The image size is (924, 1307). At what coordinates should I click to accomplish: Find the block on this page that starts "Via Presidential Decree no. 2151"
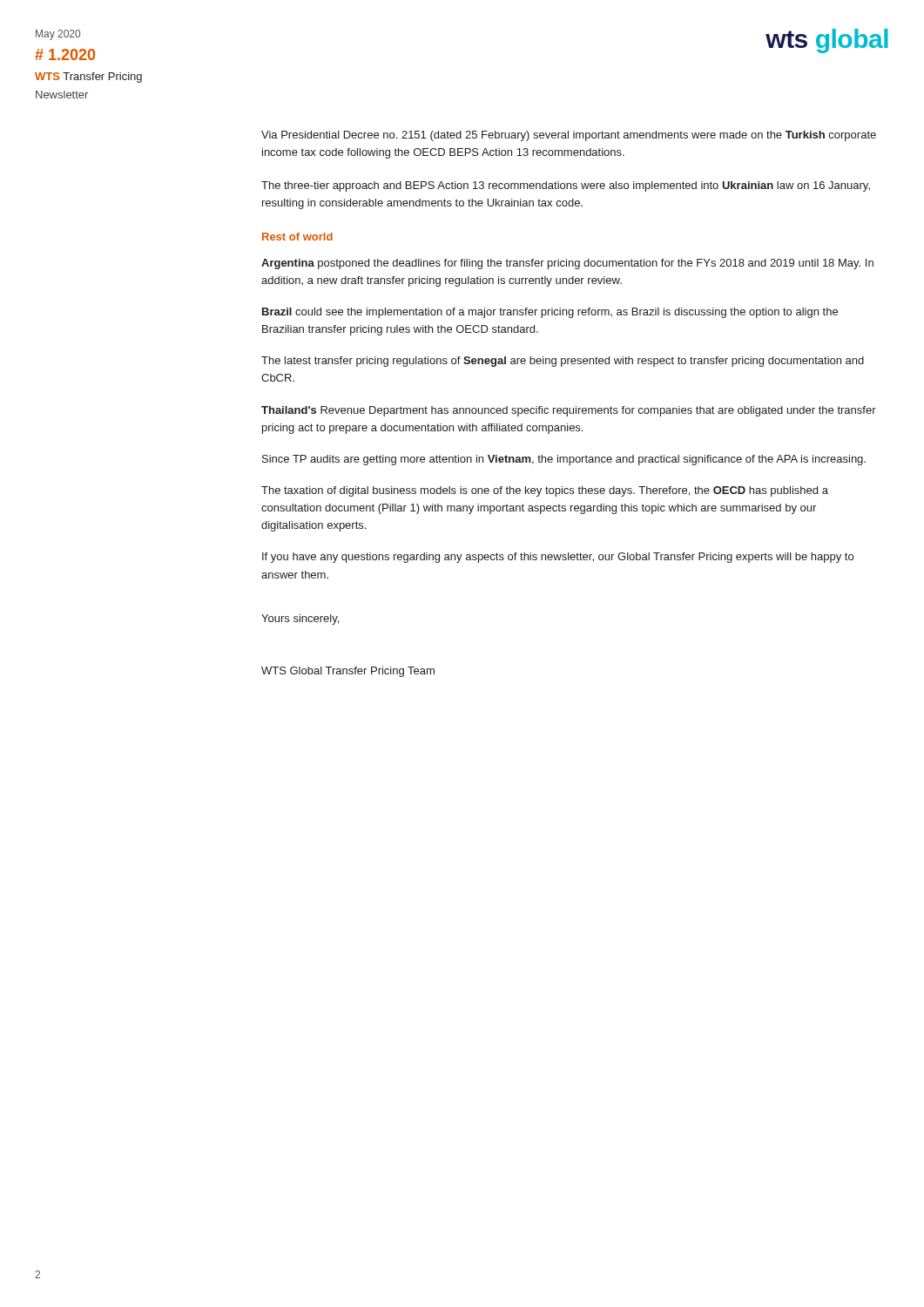pyautogui.click(x=569, y=143)
